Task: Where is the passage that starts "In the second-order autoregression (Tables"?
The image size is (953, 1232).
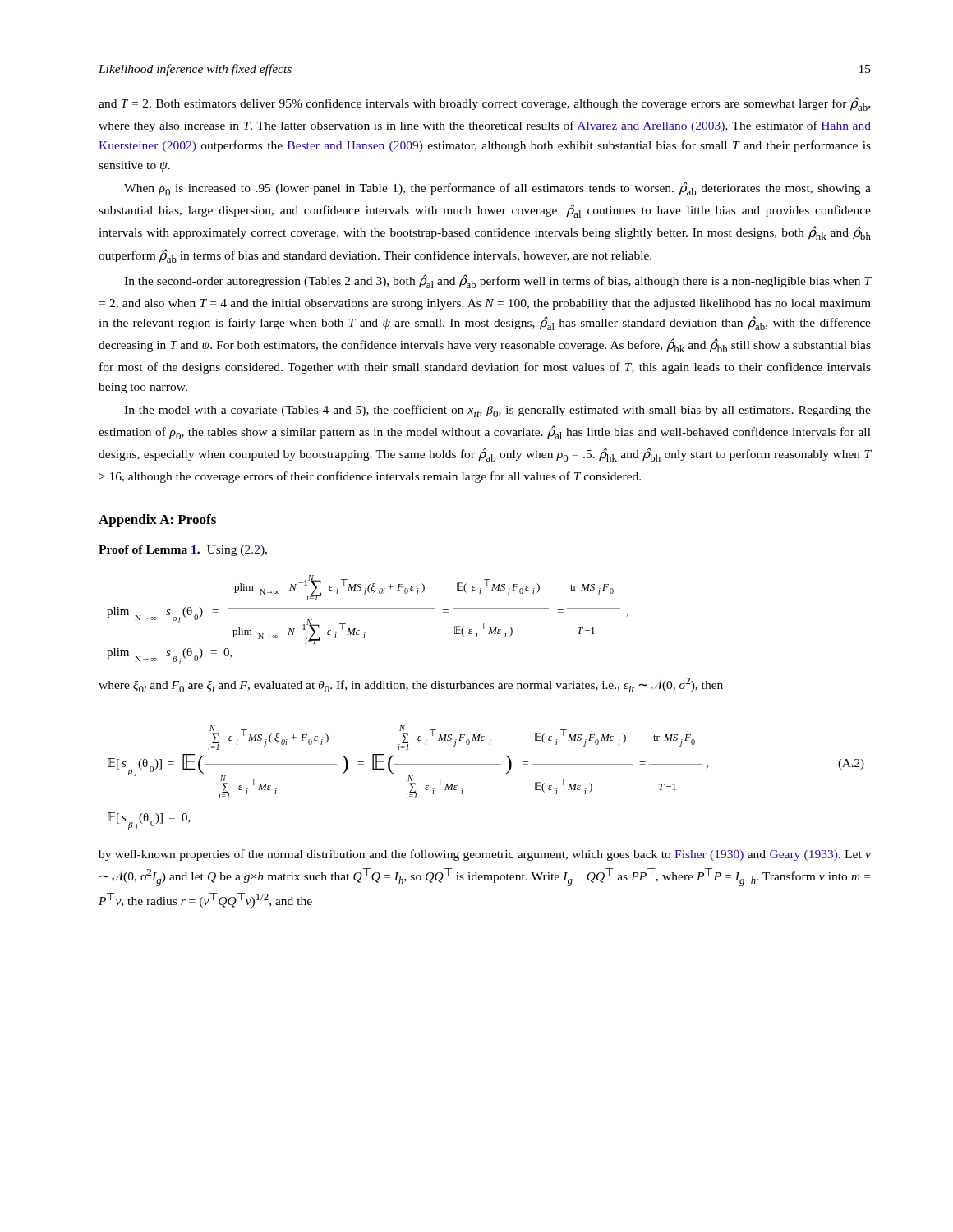Action: point(485,334)
